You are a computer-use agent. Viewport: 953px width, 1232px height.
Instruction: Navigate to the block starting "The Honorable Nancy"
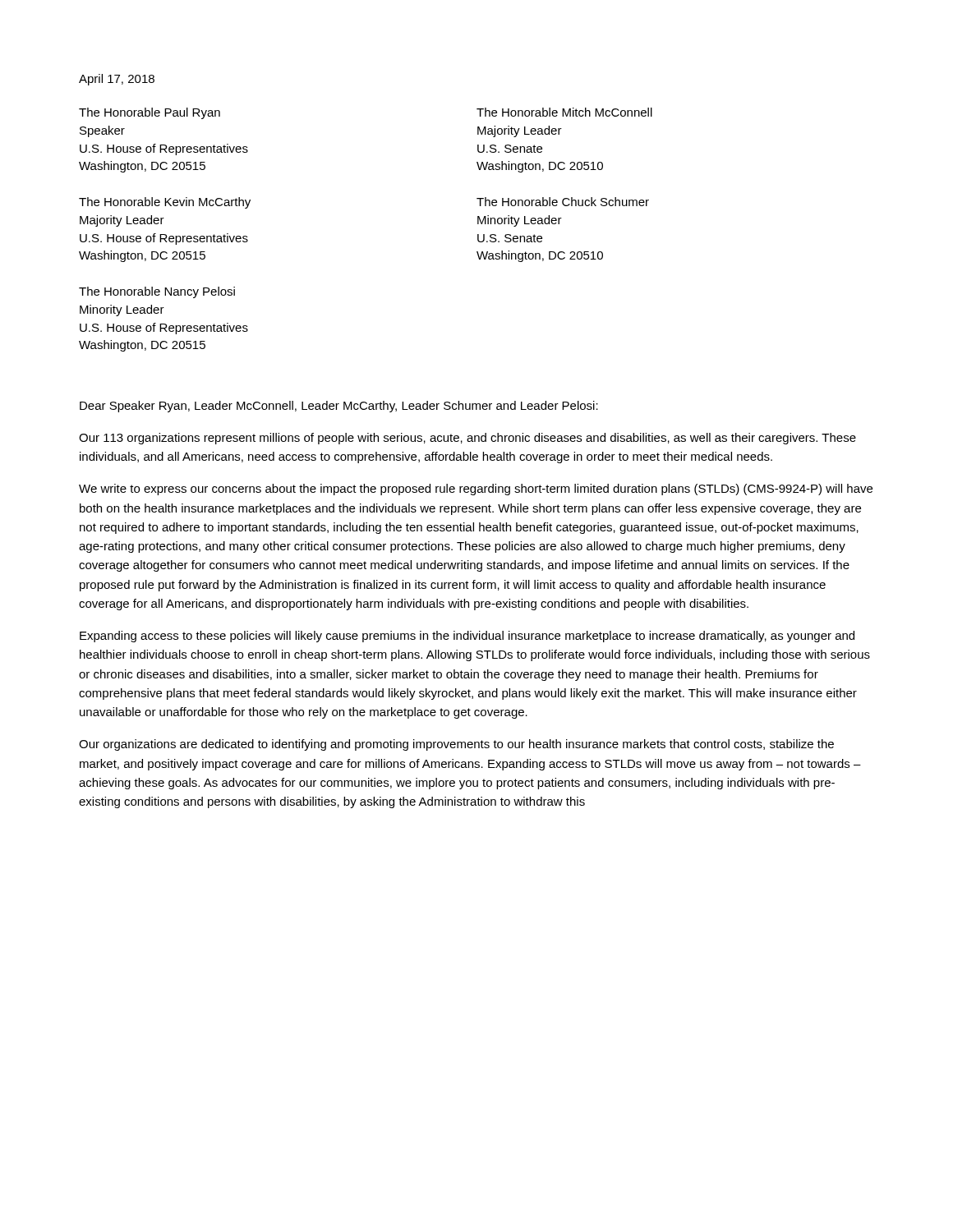157,292
